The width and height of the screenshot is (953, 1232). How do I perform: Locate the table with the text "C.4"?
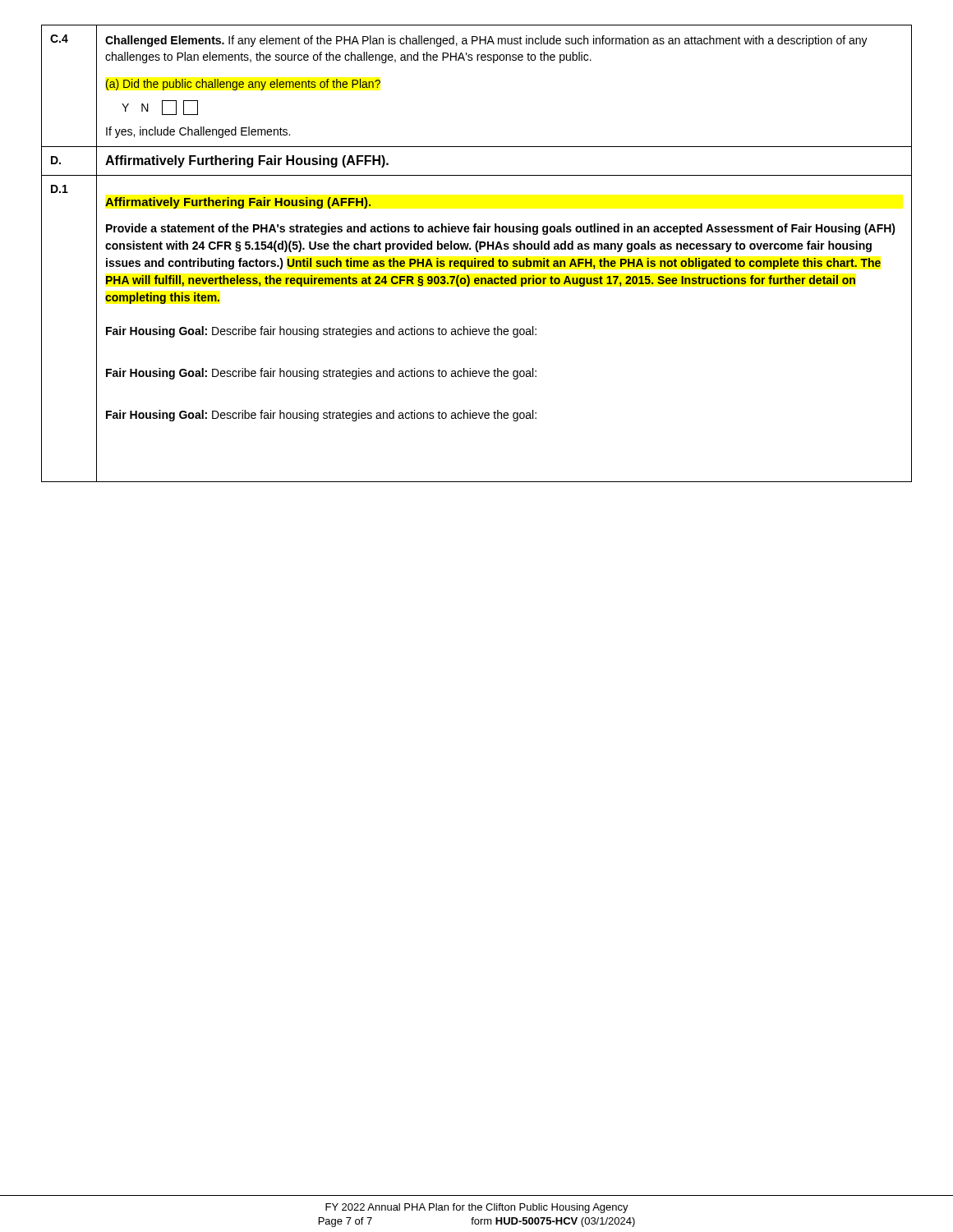476,253
